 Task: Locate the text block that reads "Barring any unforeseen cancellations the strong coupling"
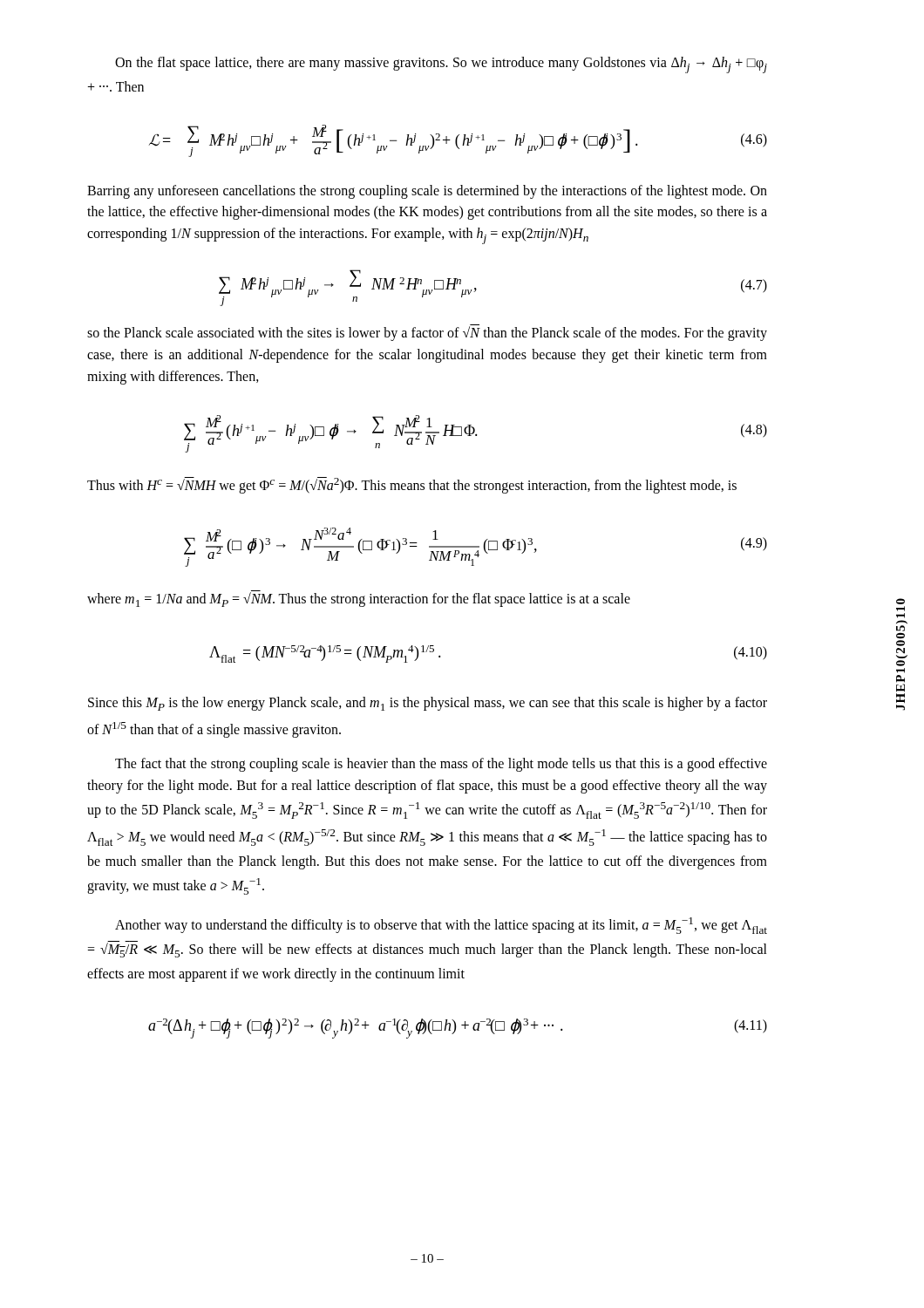427,214
